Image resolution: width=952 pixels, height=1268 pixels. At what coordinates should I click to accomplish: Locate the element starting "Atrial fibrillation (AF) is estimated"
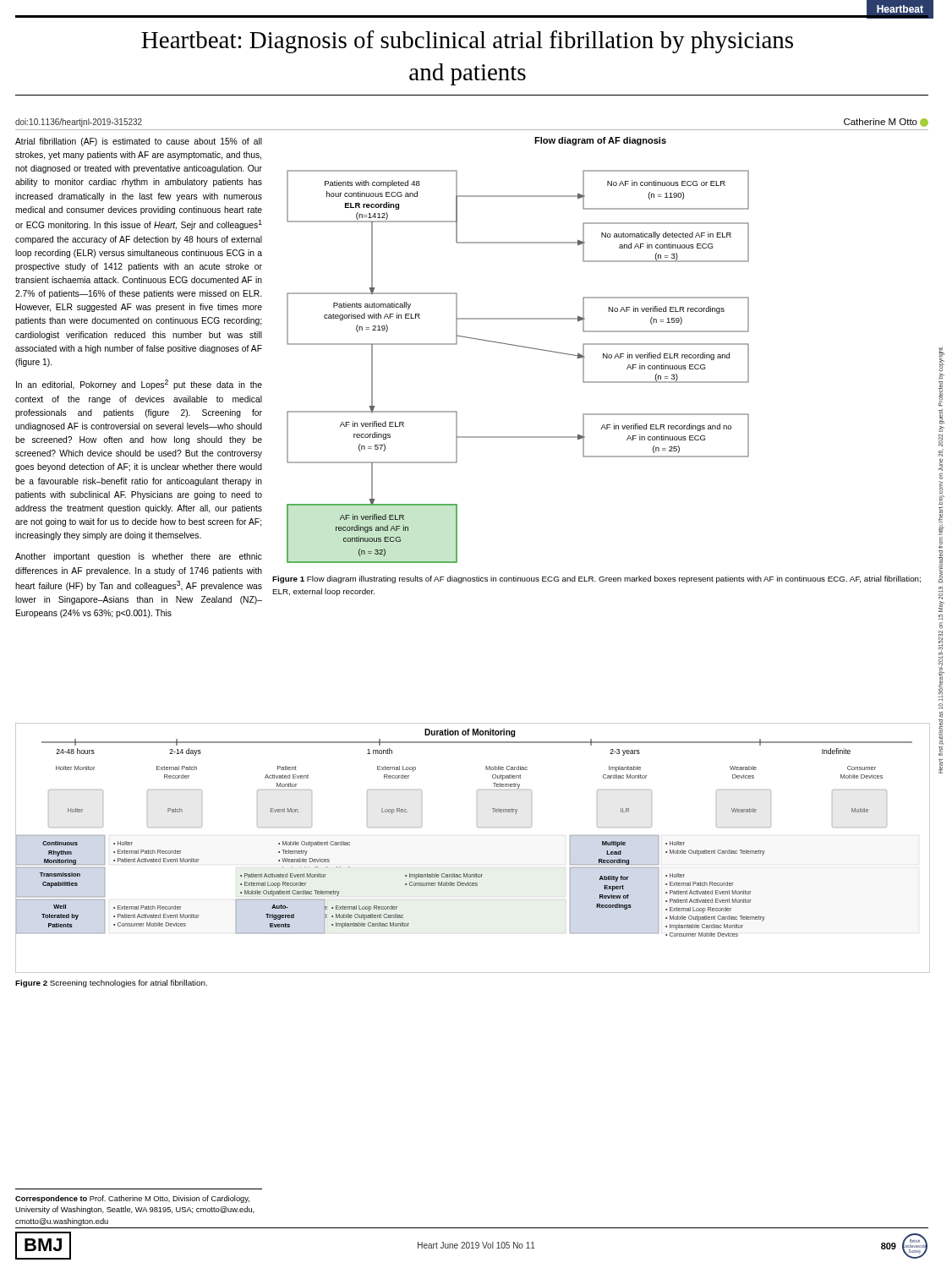click(x=139, y=252)
